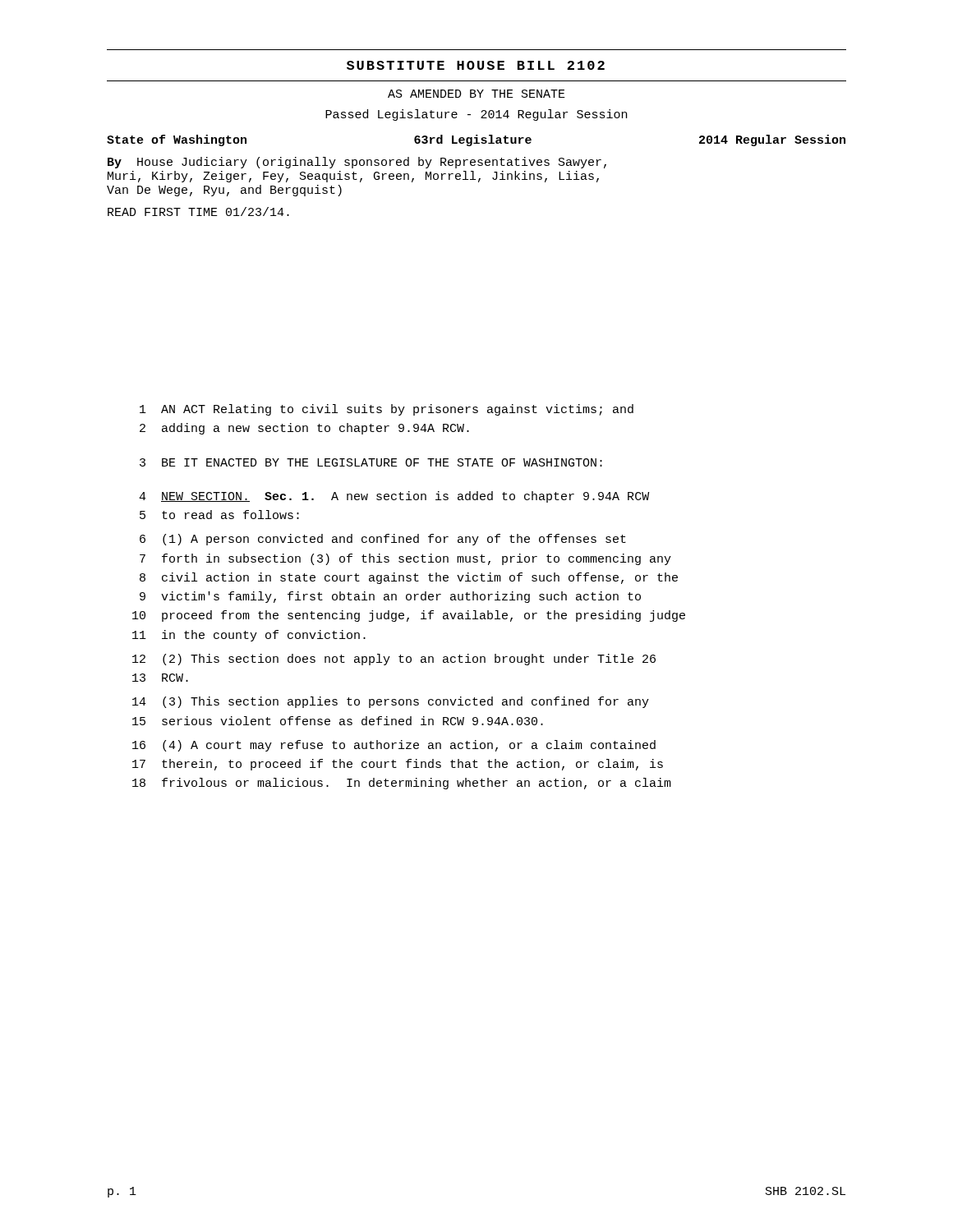Find the block on this page that starts "16 (4) A court may refuse"
Screen dimensions: 1232x953
[476, 746]
